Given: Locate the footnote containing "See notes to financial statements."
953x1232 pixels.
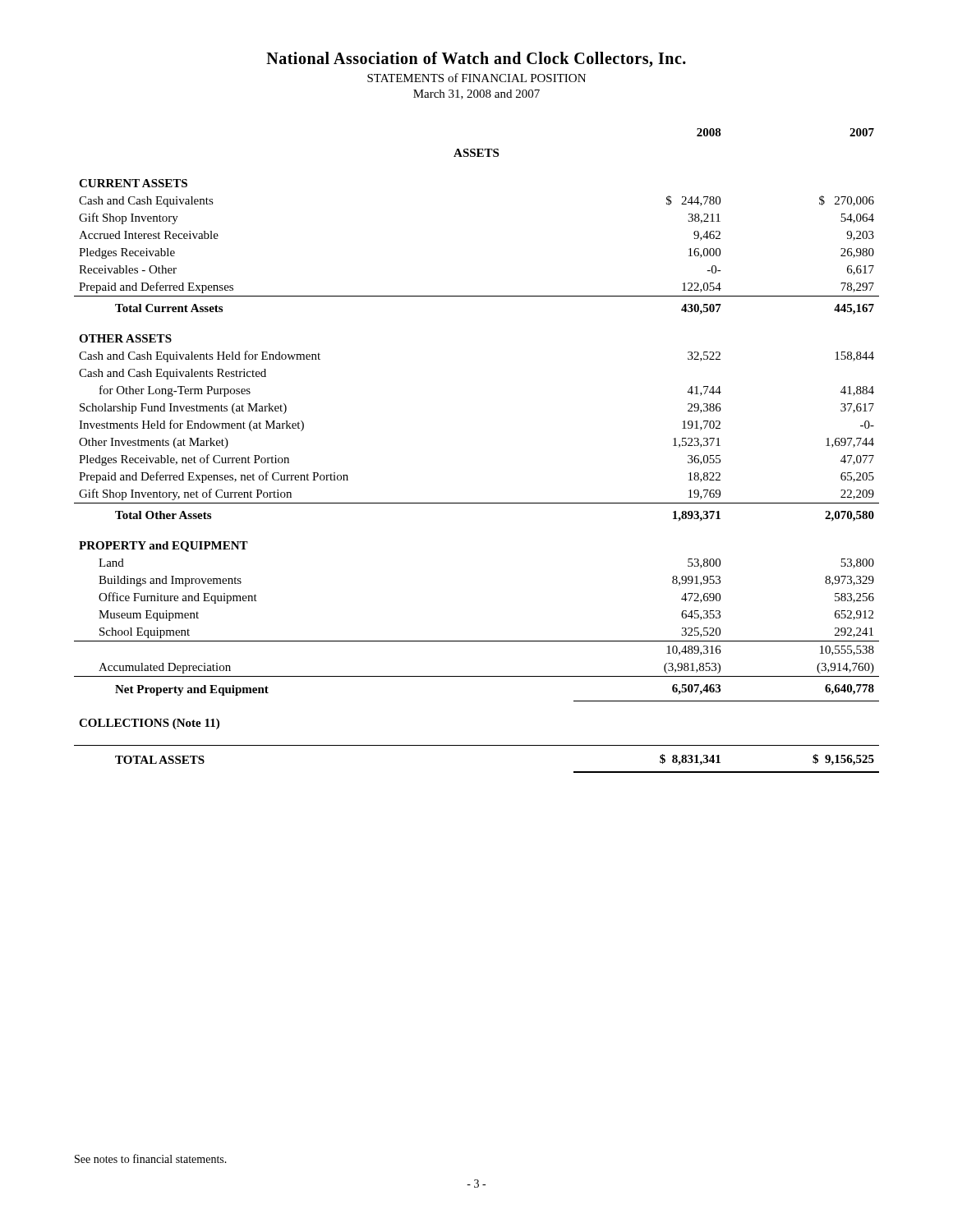Looking at the screenshot, I should (150, 1159).
